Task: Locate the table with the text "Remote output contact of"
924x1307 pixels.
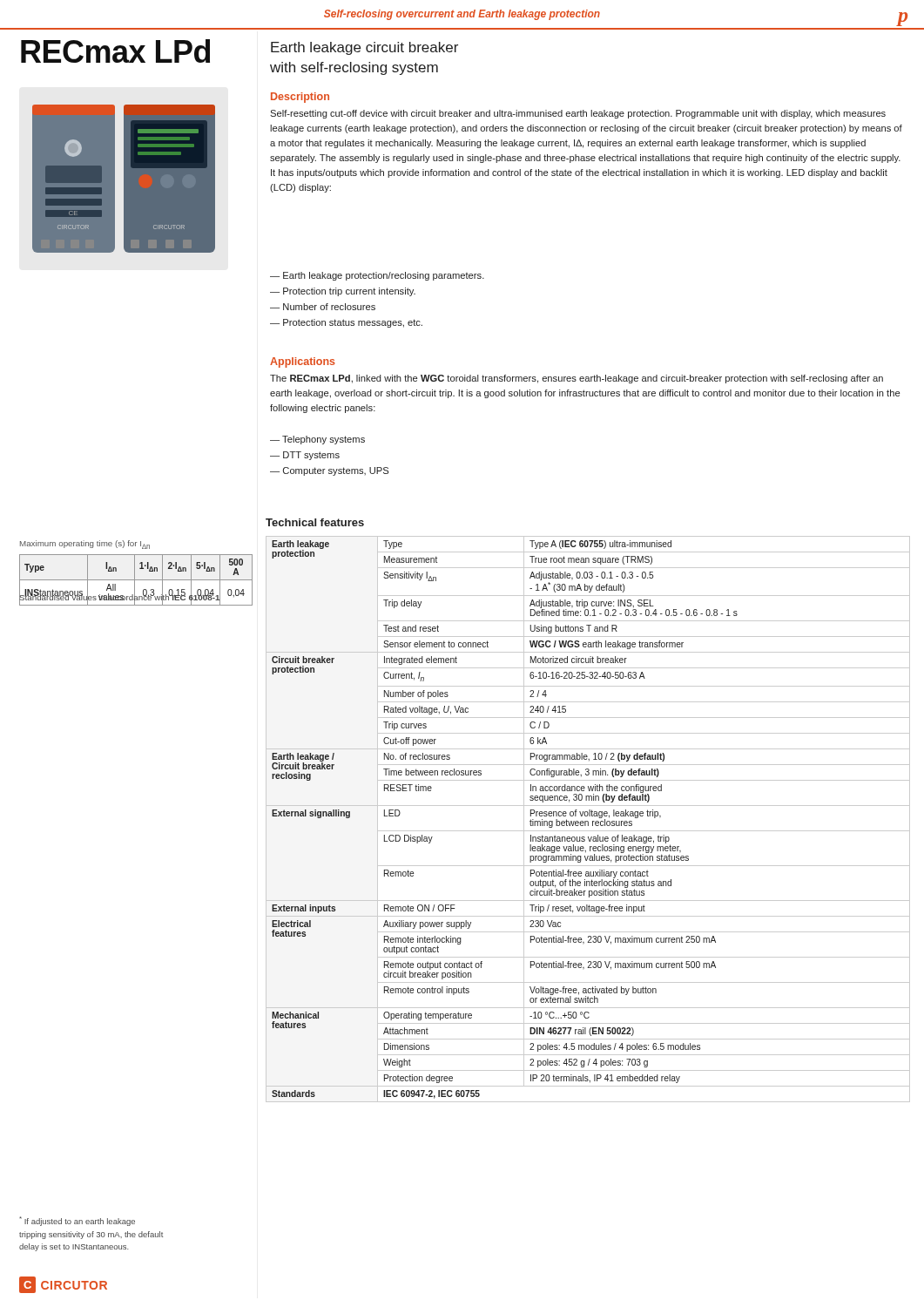Action: [x=588, y=819]
